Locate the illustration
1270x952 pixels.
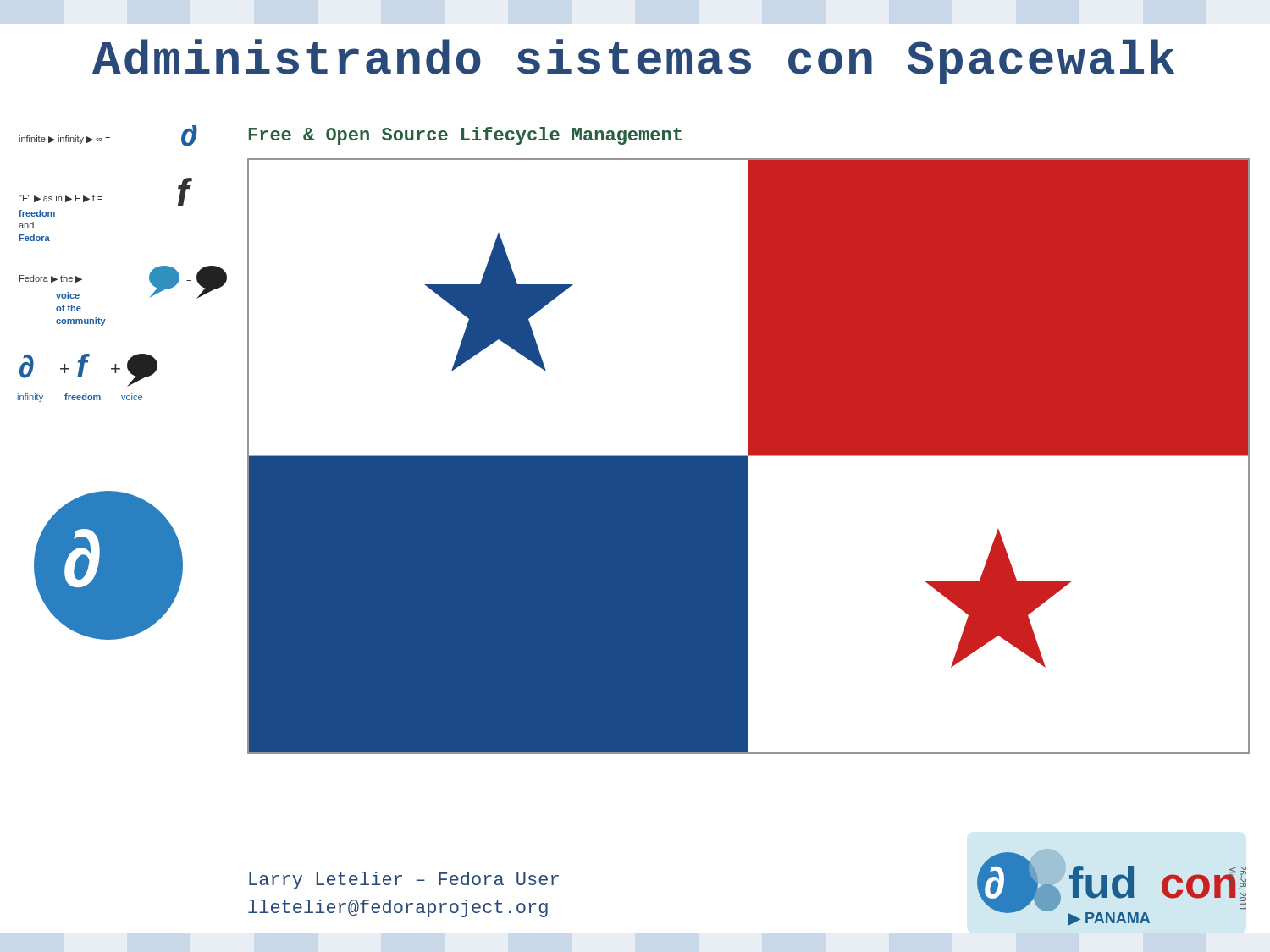click(x=748, y=456)
